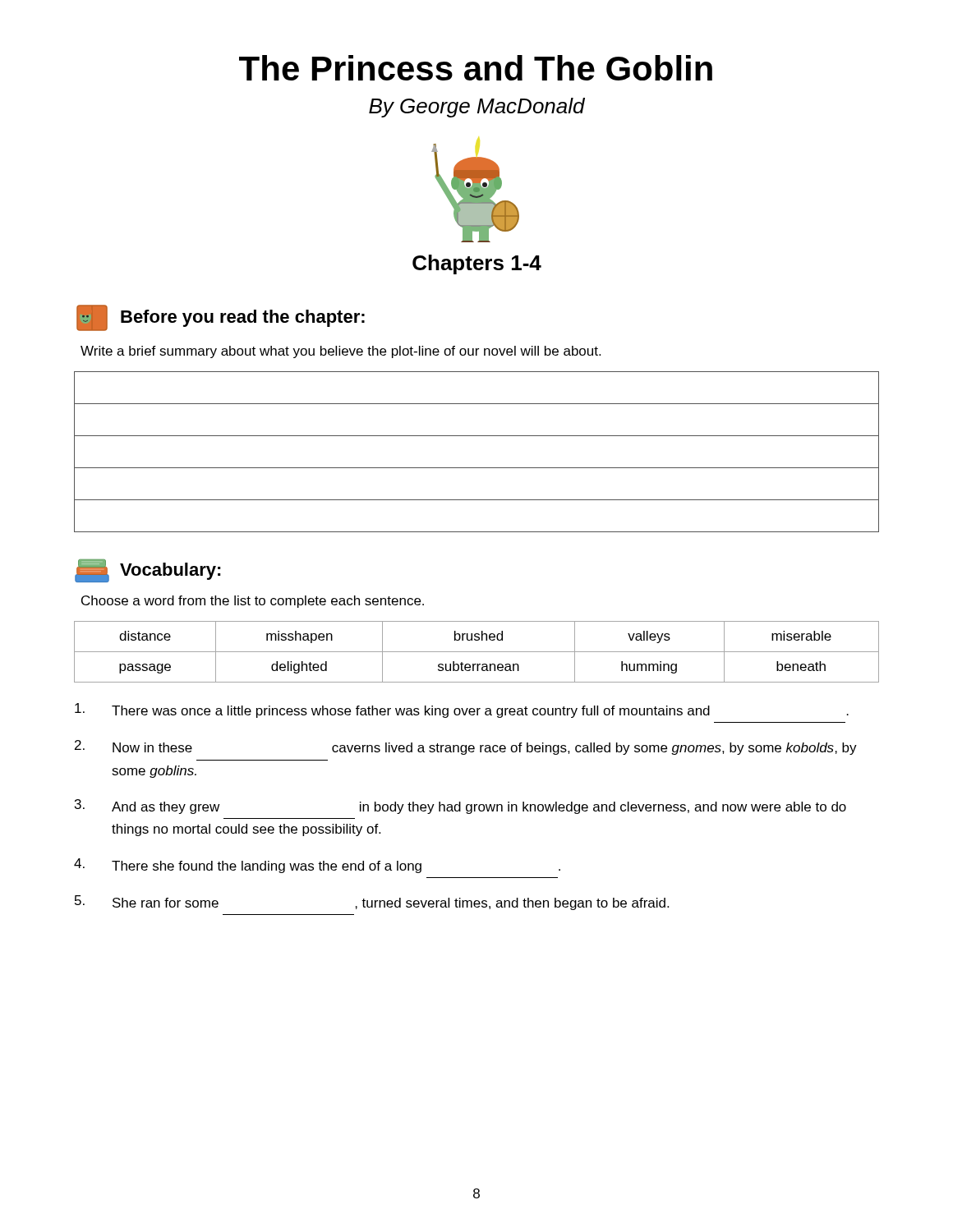Image resolution: width=953 pixels, height=1232 pixels.
Task: Select the text block starting "Write a brief summary"
Action: (x=341, y=351)
